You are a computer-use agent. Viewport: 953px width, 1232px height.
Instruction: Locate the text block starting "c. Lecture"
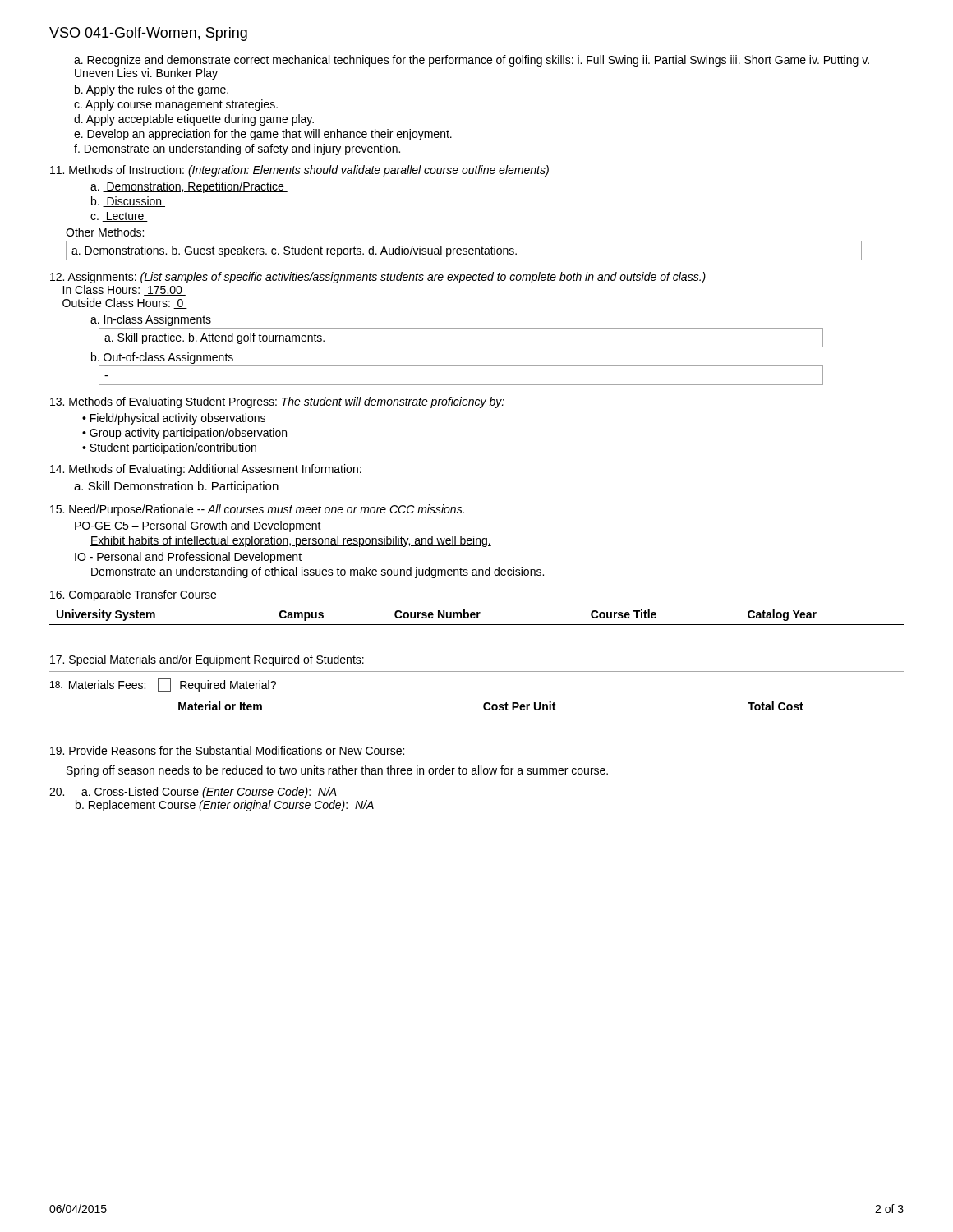pos(119,216)
